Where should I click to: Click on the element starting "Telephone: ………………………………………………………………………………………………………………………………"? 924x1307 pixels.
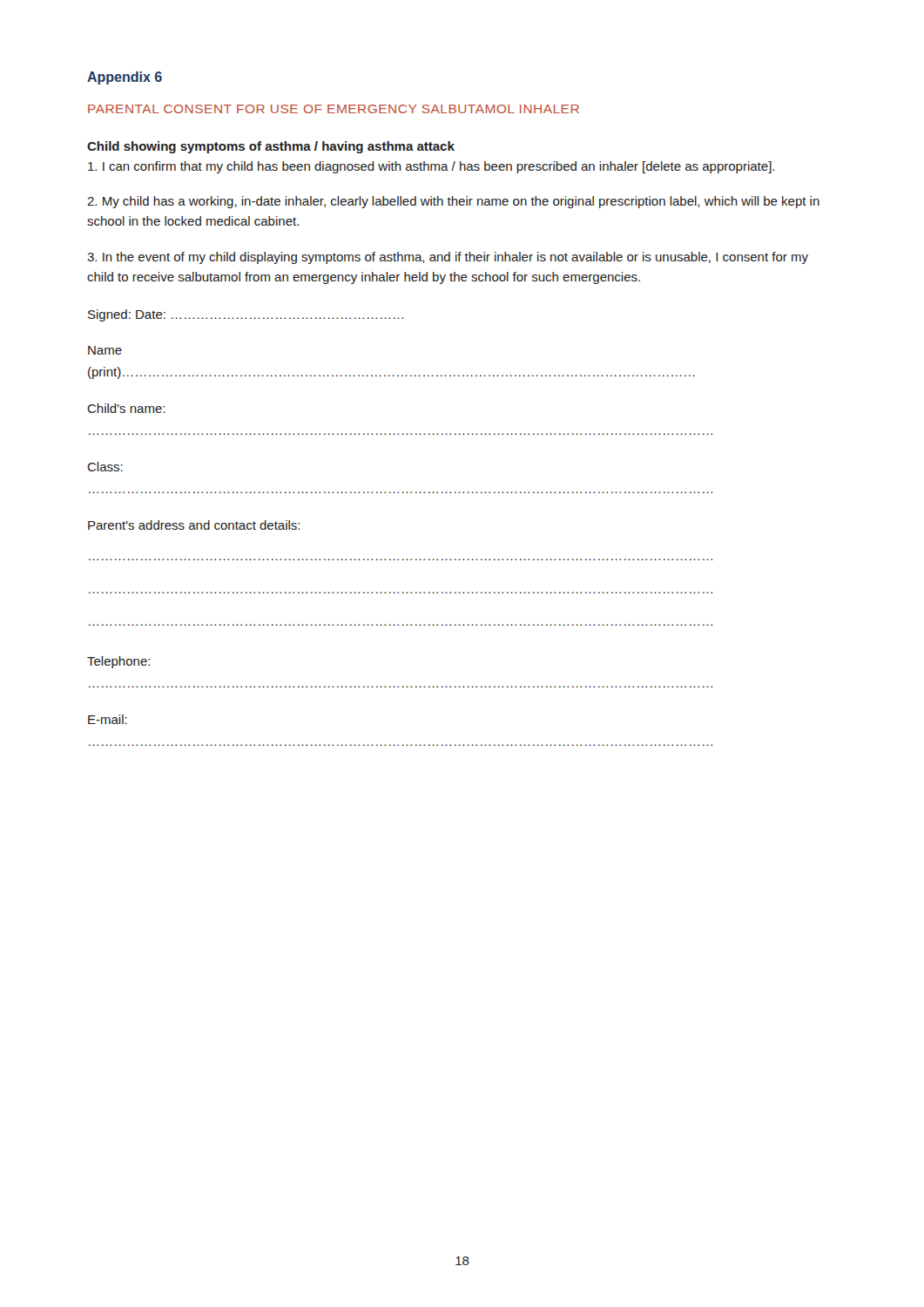point(118,662)
